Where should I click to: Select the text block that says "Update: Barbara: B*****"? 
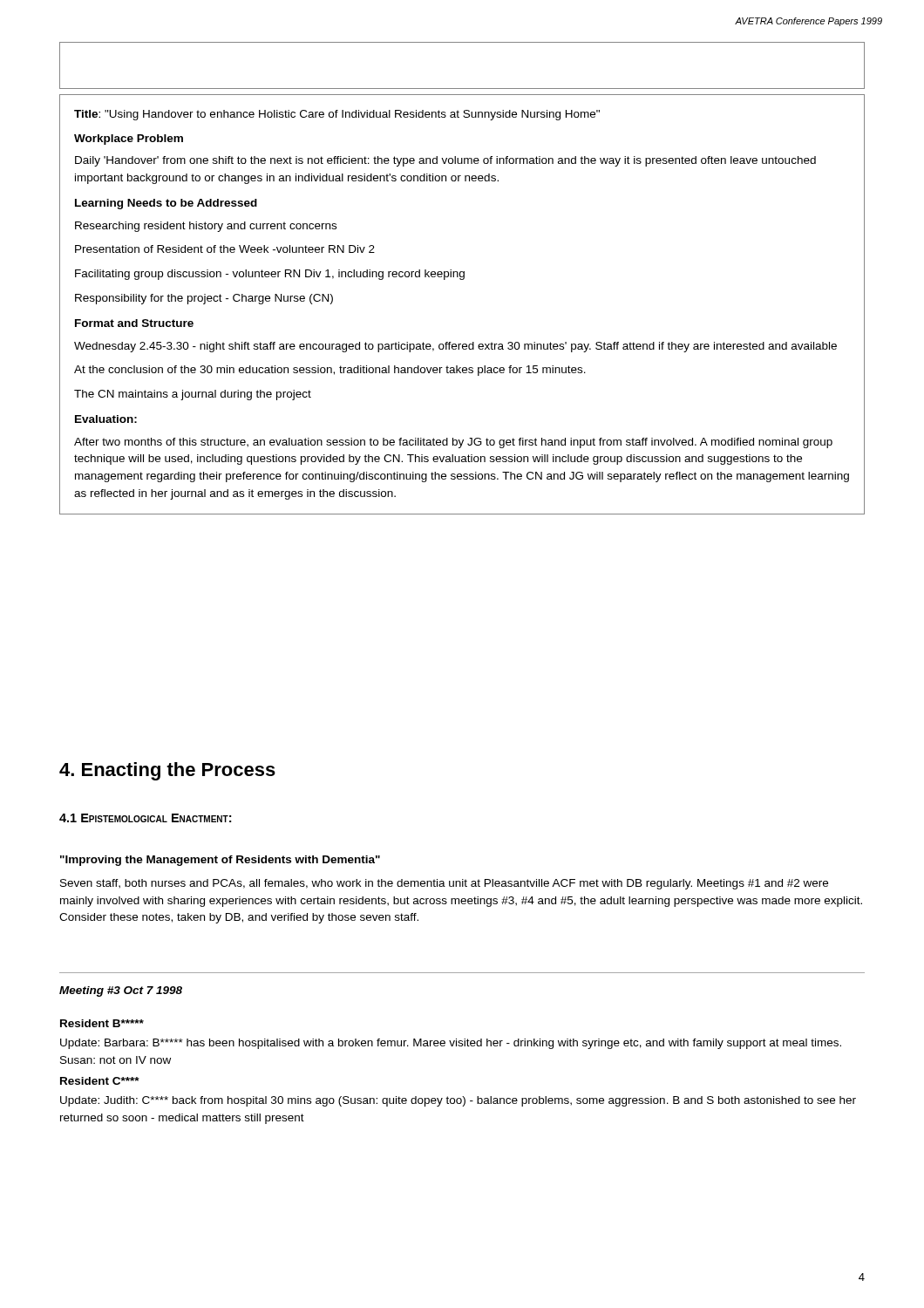[x=451, y=1051]
